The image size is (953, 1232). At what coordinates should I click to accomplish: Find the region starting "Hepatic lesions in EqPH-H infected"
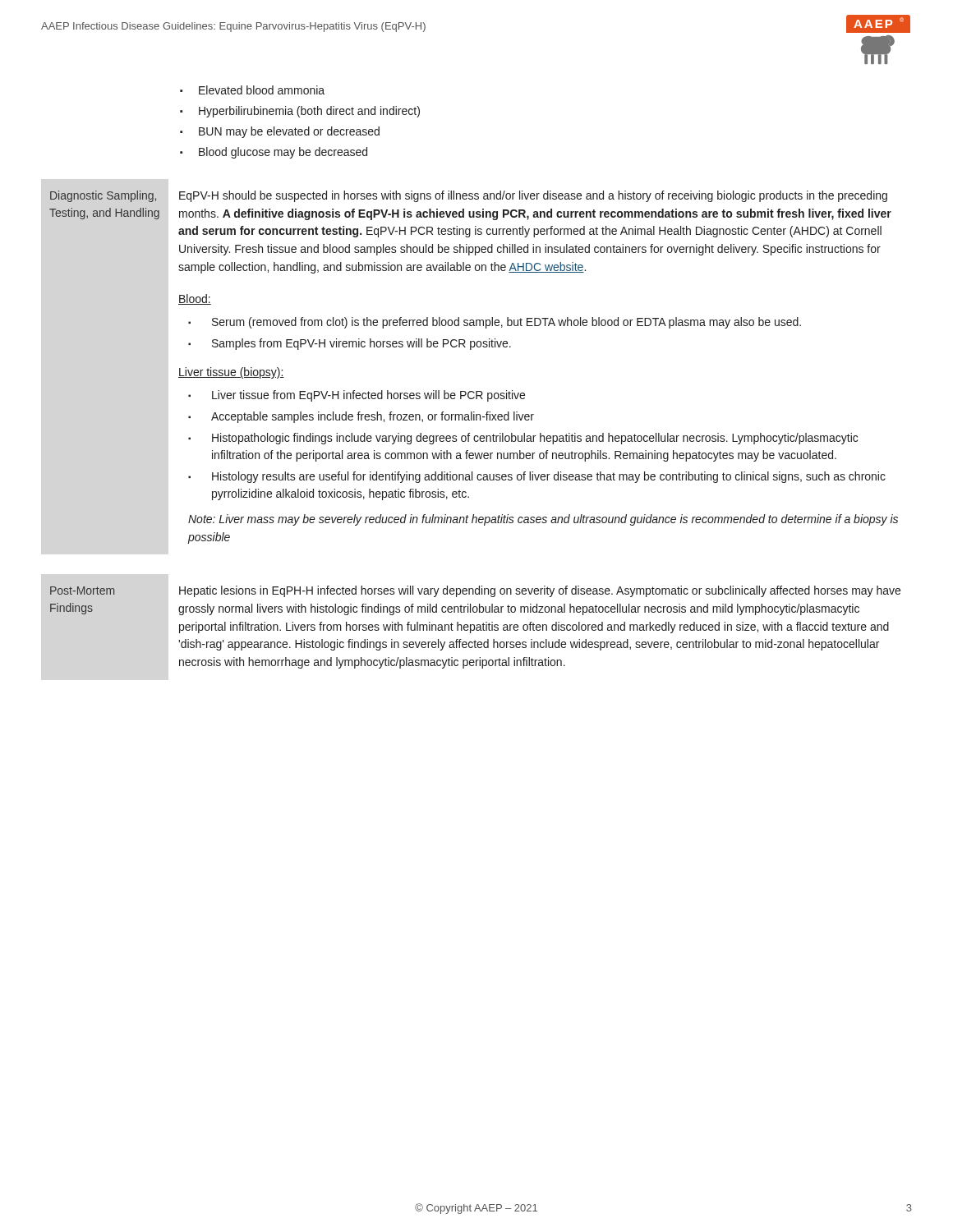[540, 626]
